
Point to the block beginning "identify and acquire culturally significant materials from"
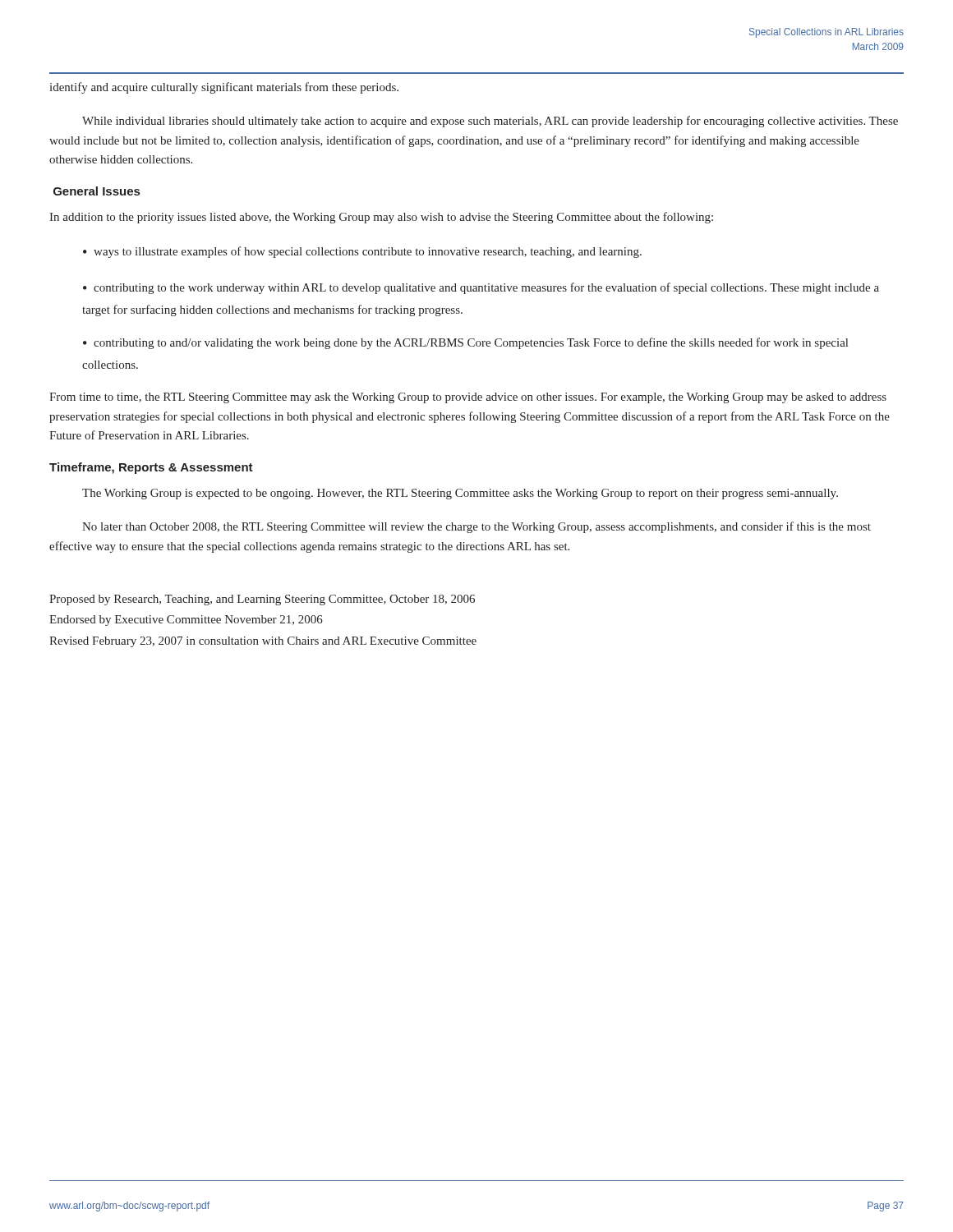click(224, 87)
